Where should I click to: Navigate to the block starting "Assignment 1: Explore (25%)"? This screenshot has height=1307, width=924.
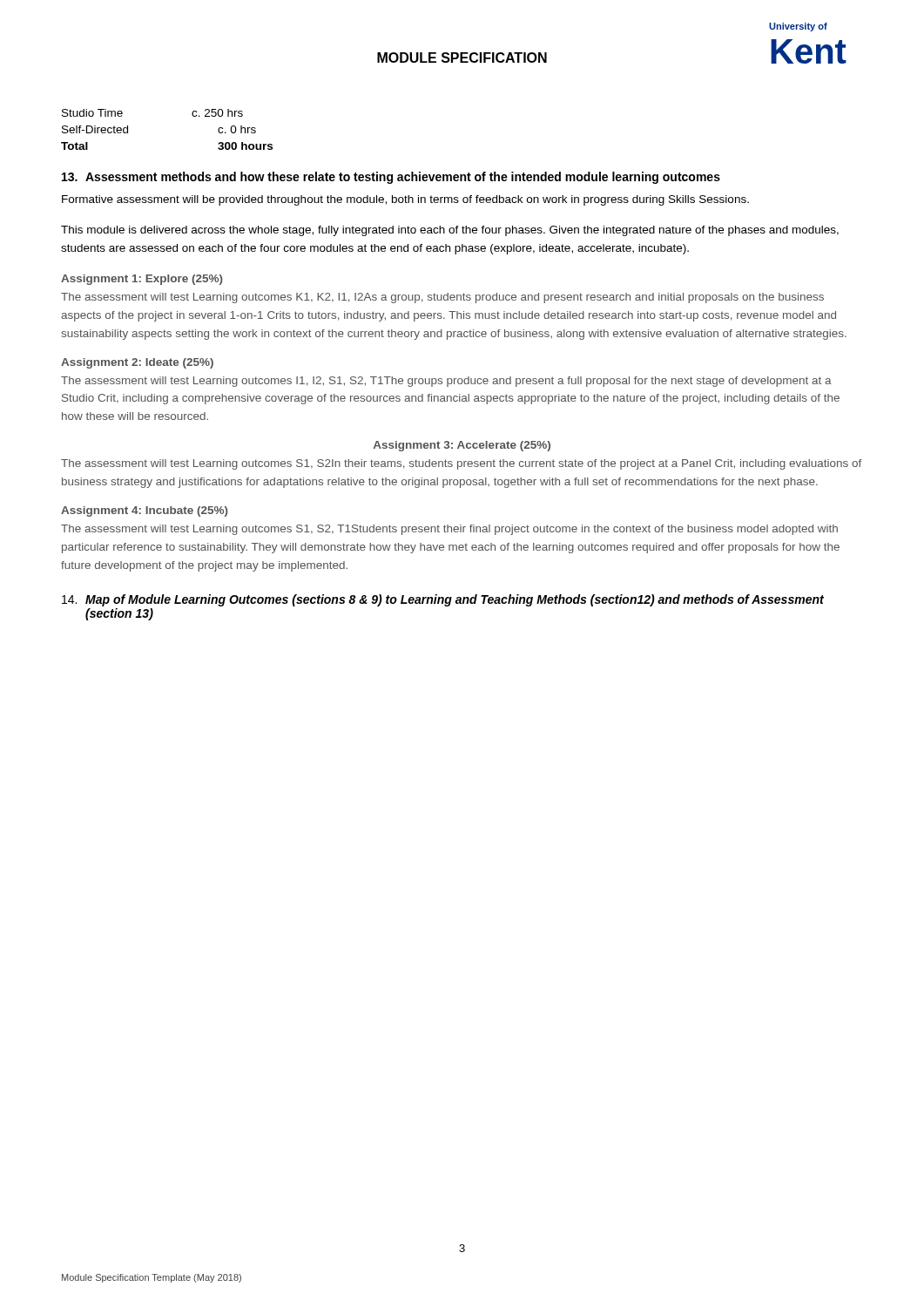[x=142, y=278]
